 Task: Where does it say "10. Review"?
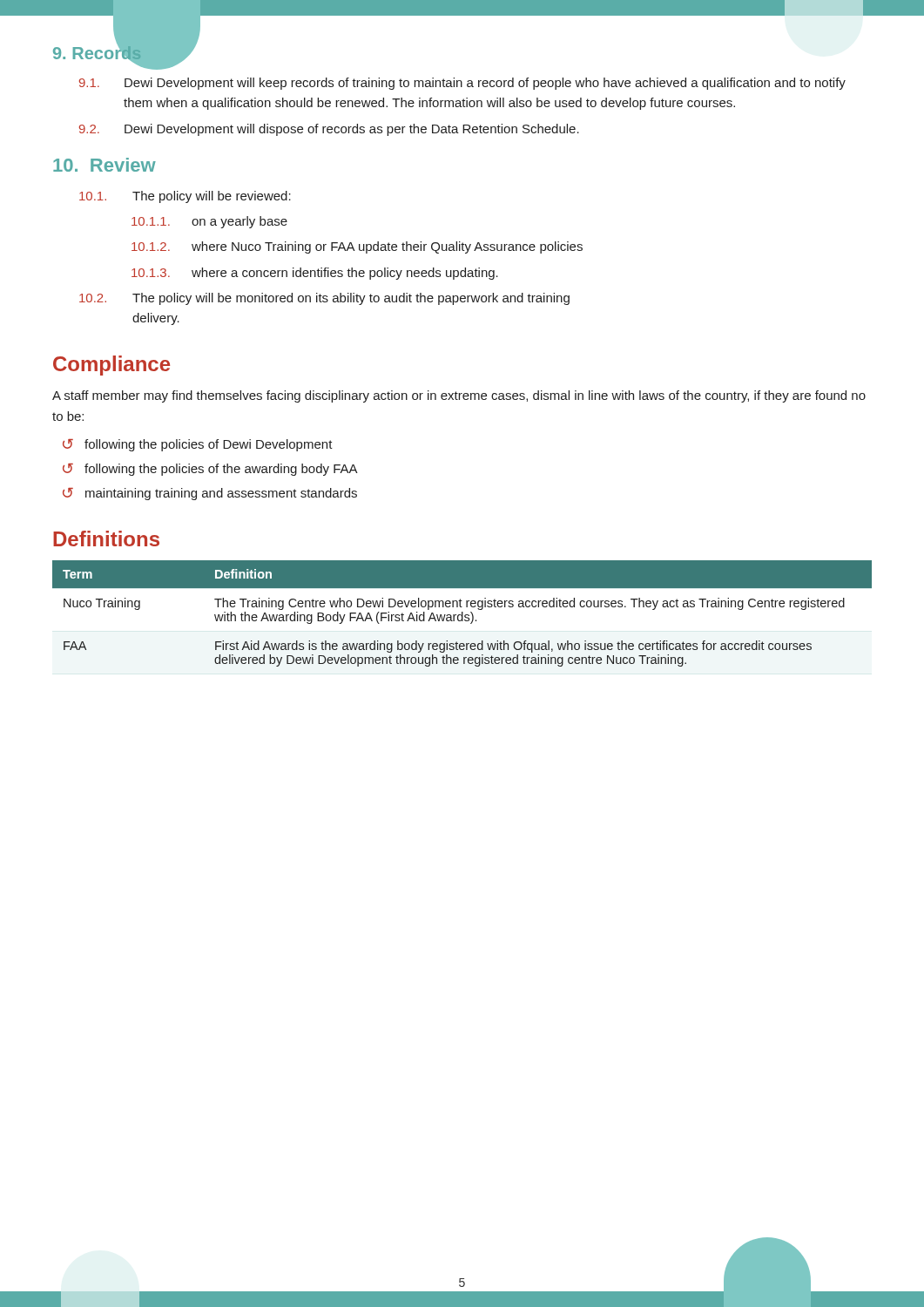pyautogui.click(x=104, y=165)
